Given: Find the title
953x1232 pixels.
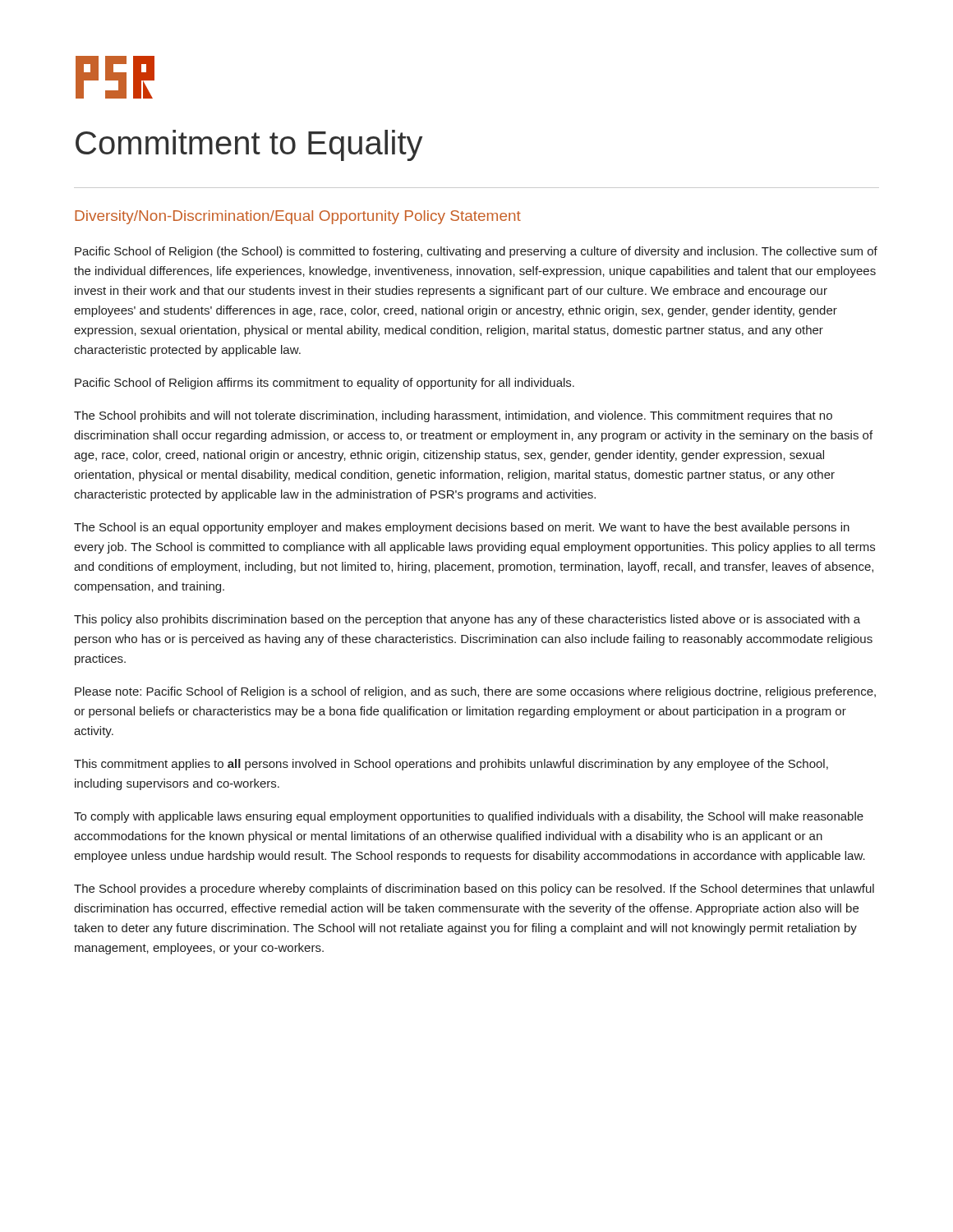Looking at the screenshot, I should point(476,143).
